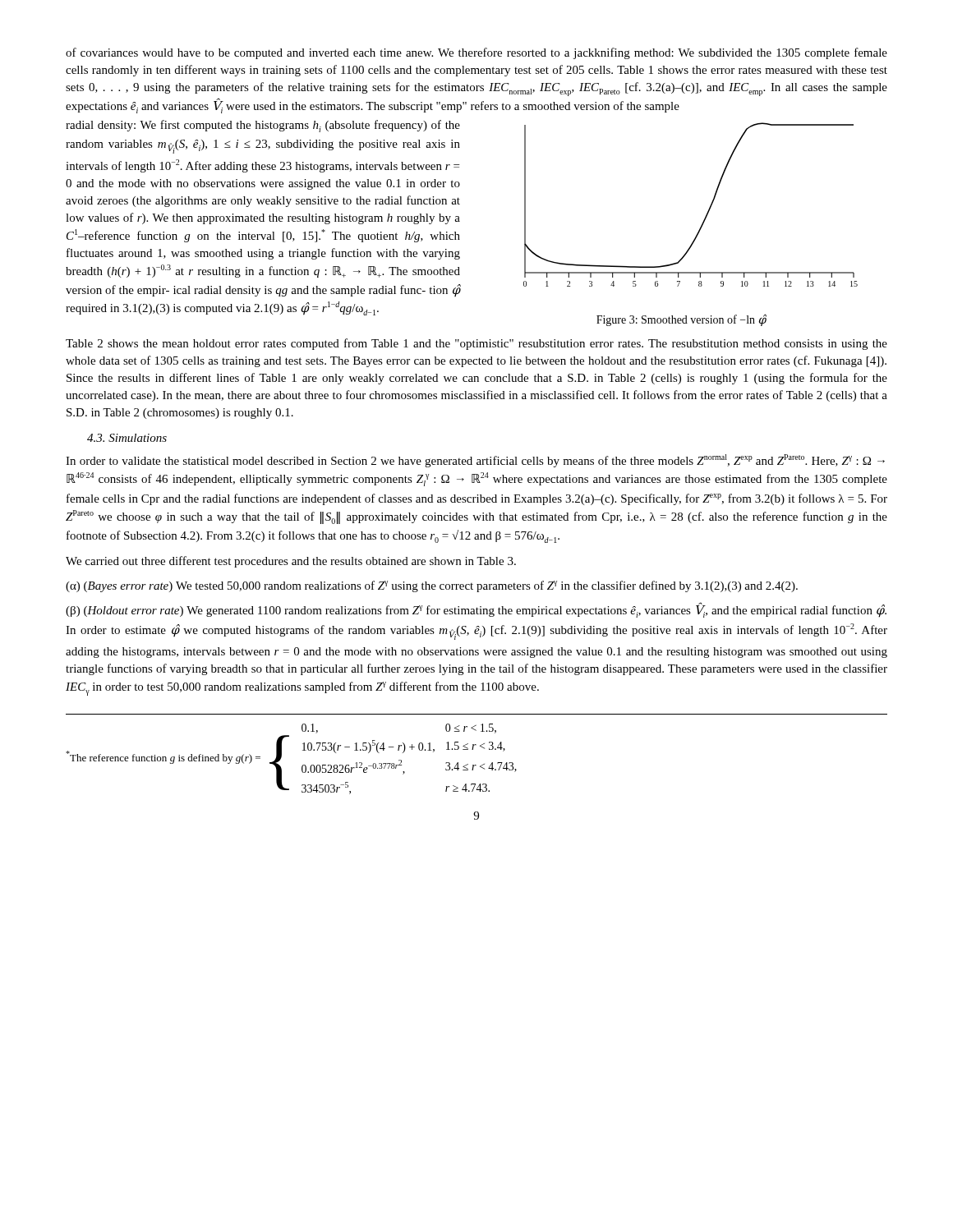Locate the text block starting "The reference function g is"
This screenshot has width=953, height=1232.
click(x=476, y=758)
